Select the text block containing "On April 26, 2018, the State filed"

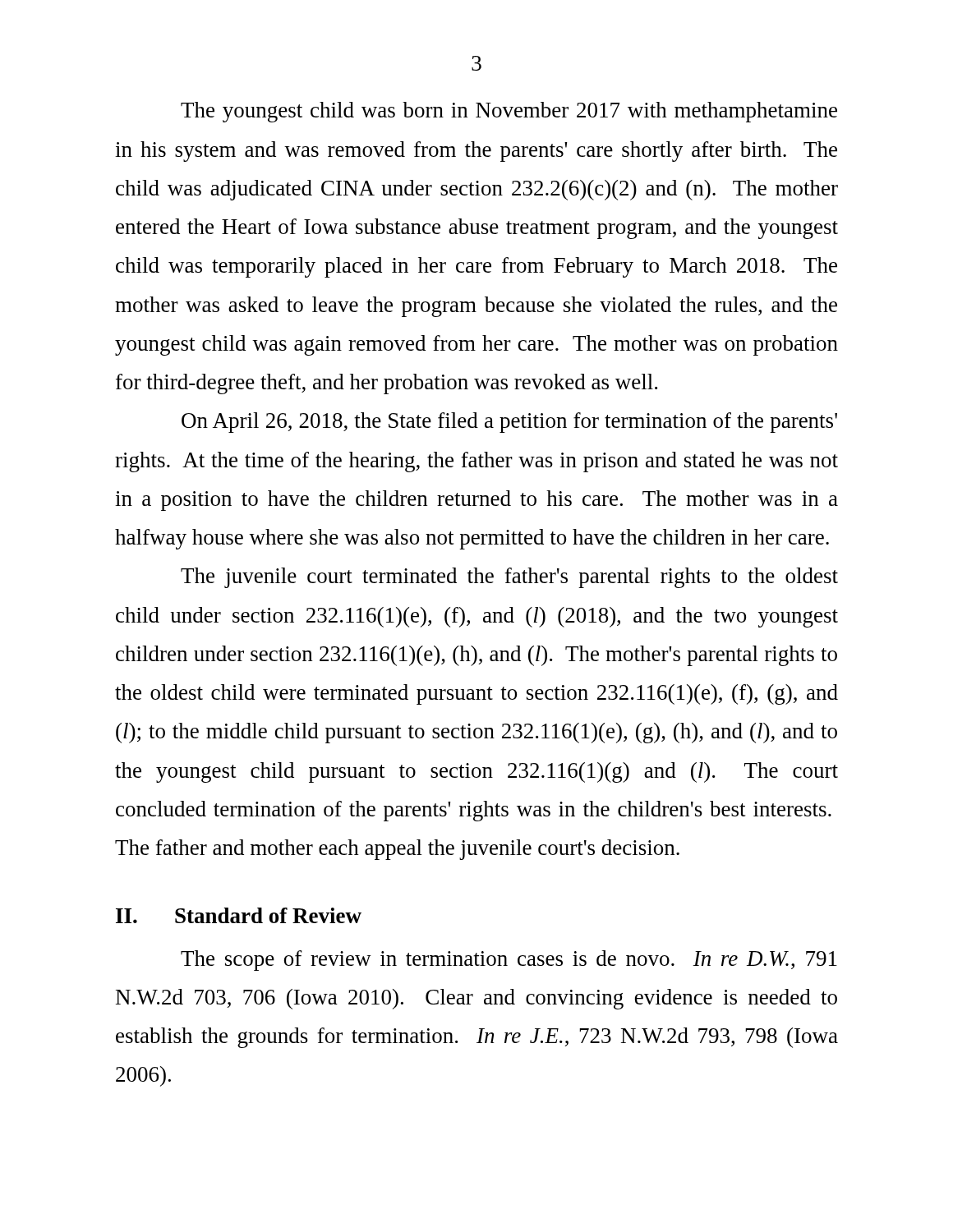[509, 423]
